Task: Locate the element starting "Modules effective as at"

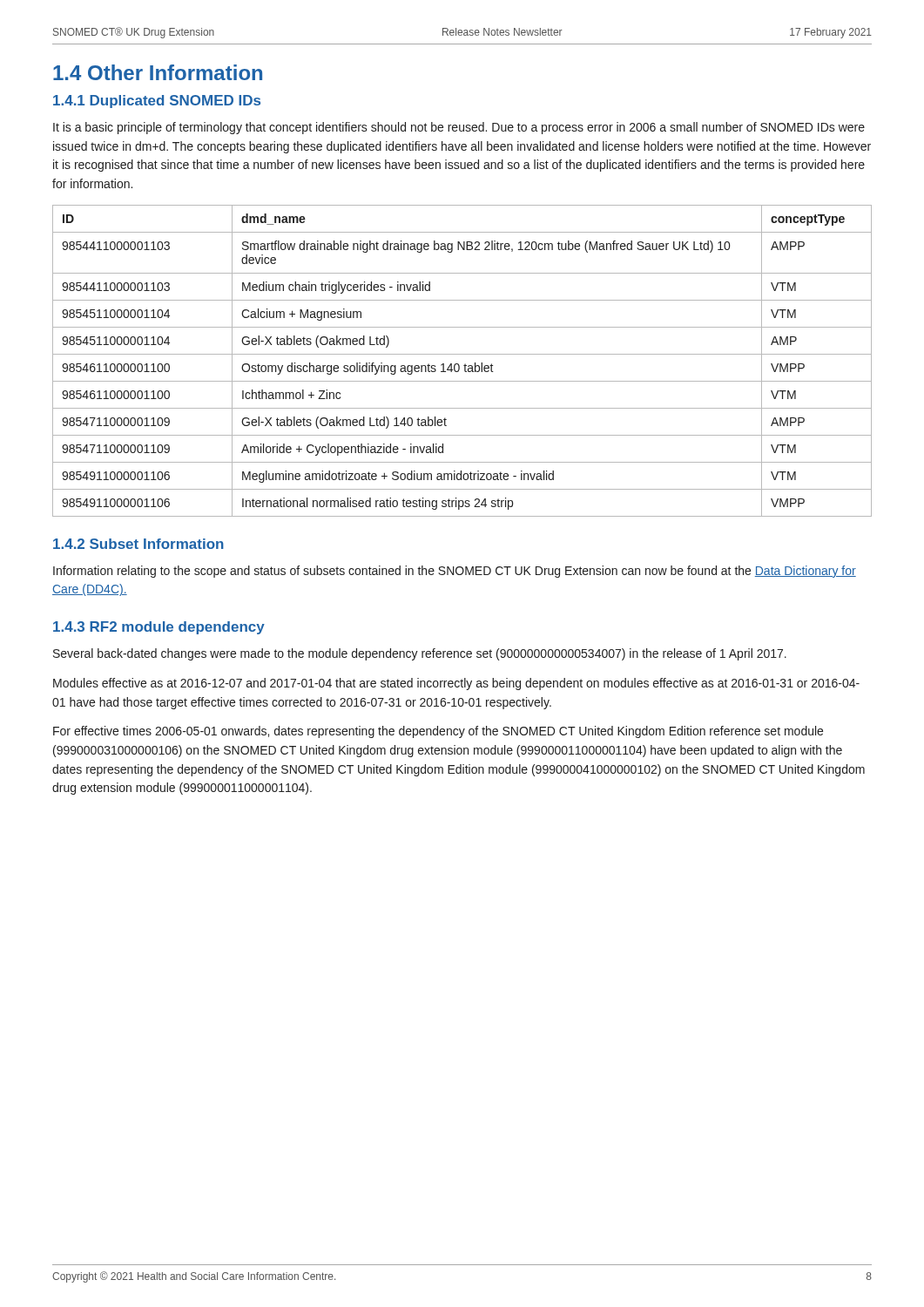Action: pos(456,692)
